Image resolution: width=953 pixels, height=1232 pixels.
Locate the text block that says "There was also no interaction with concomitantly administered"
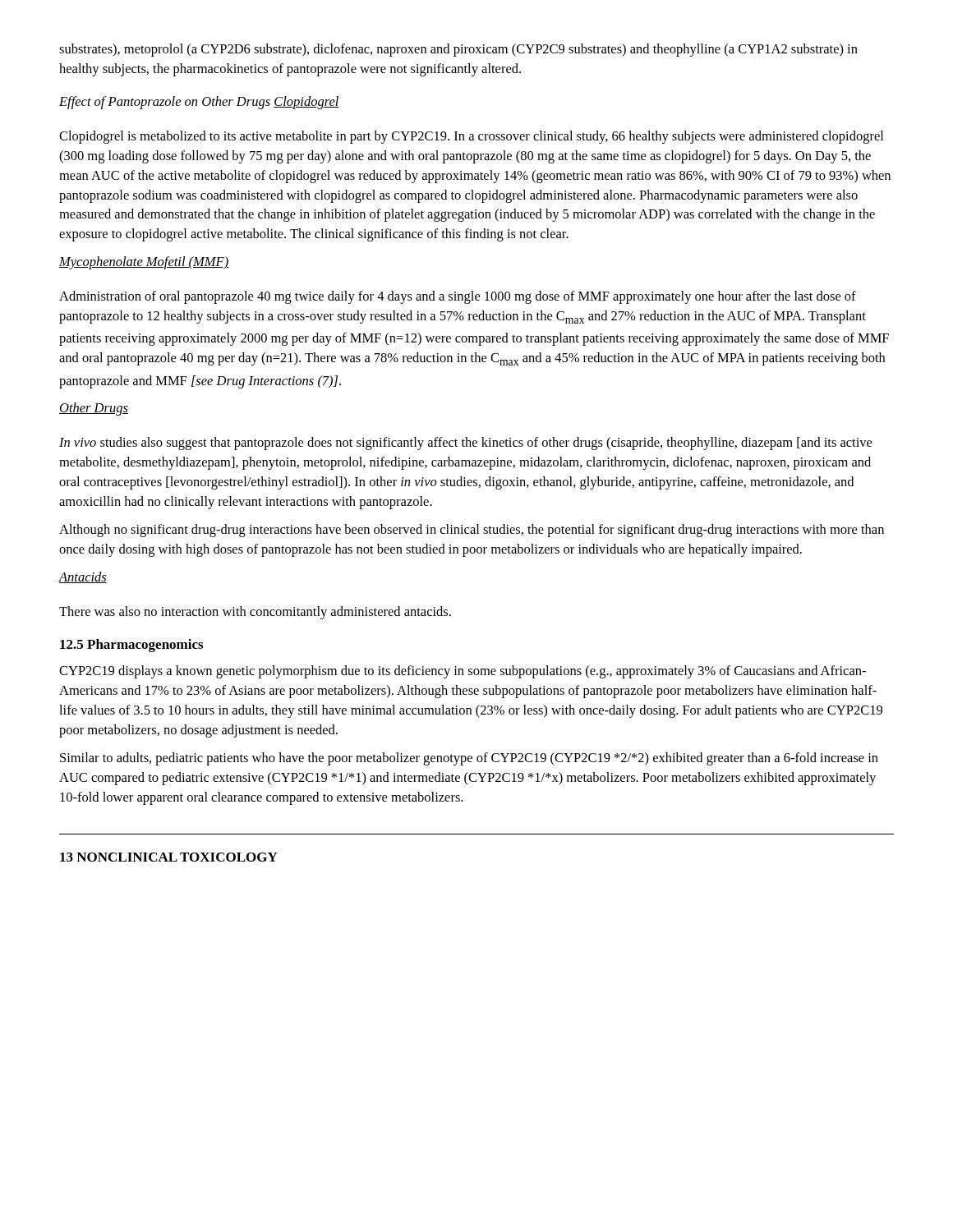click(255, 613)
